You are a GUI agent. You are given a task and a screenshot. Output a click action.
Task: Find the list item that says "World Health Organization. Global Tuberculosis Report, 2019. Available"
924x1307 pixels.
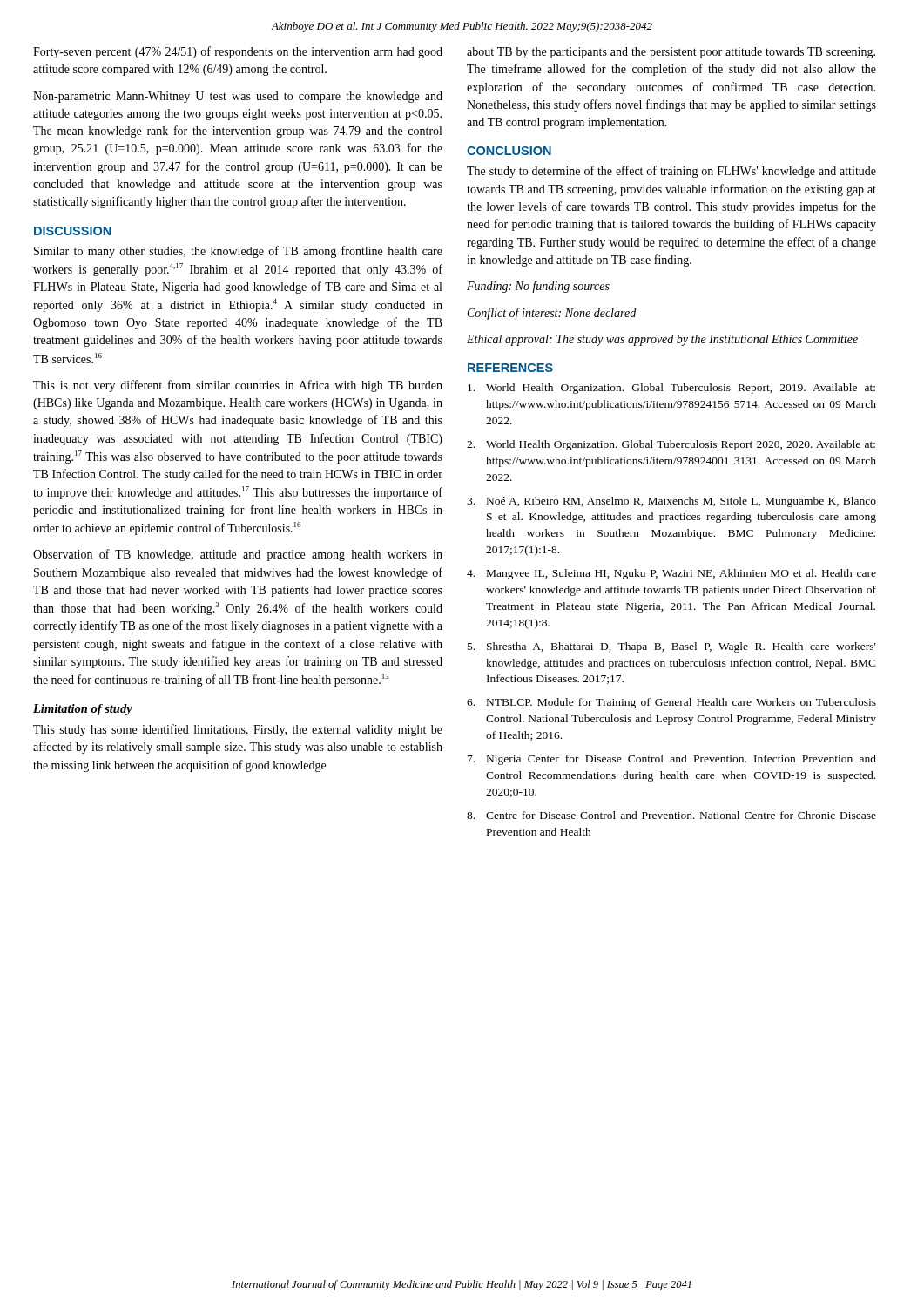click(671, 405)
